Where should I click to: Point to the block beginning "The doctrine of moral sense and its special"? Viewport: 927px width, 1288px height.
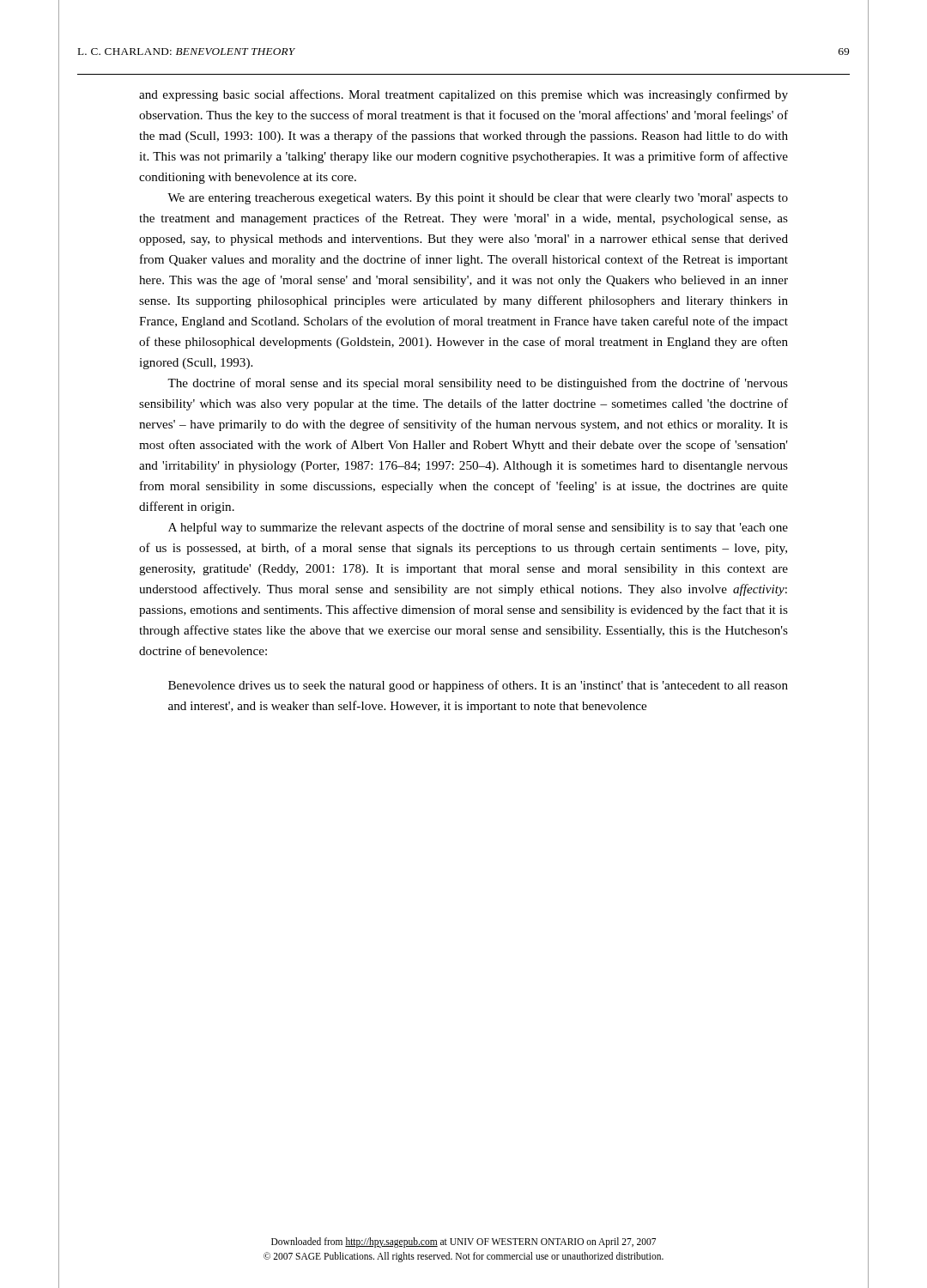(x=464, y=445)
